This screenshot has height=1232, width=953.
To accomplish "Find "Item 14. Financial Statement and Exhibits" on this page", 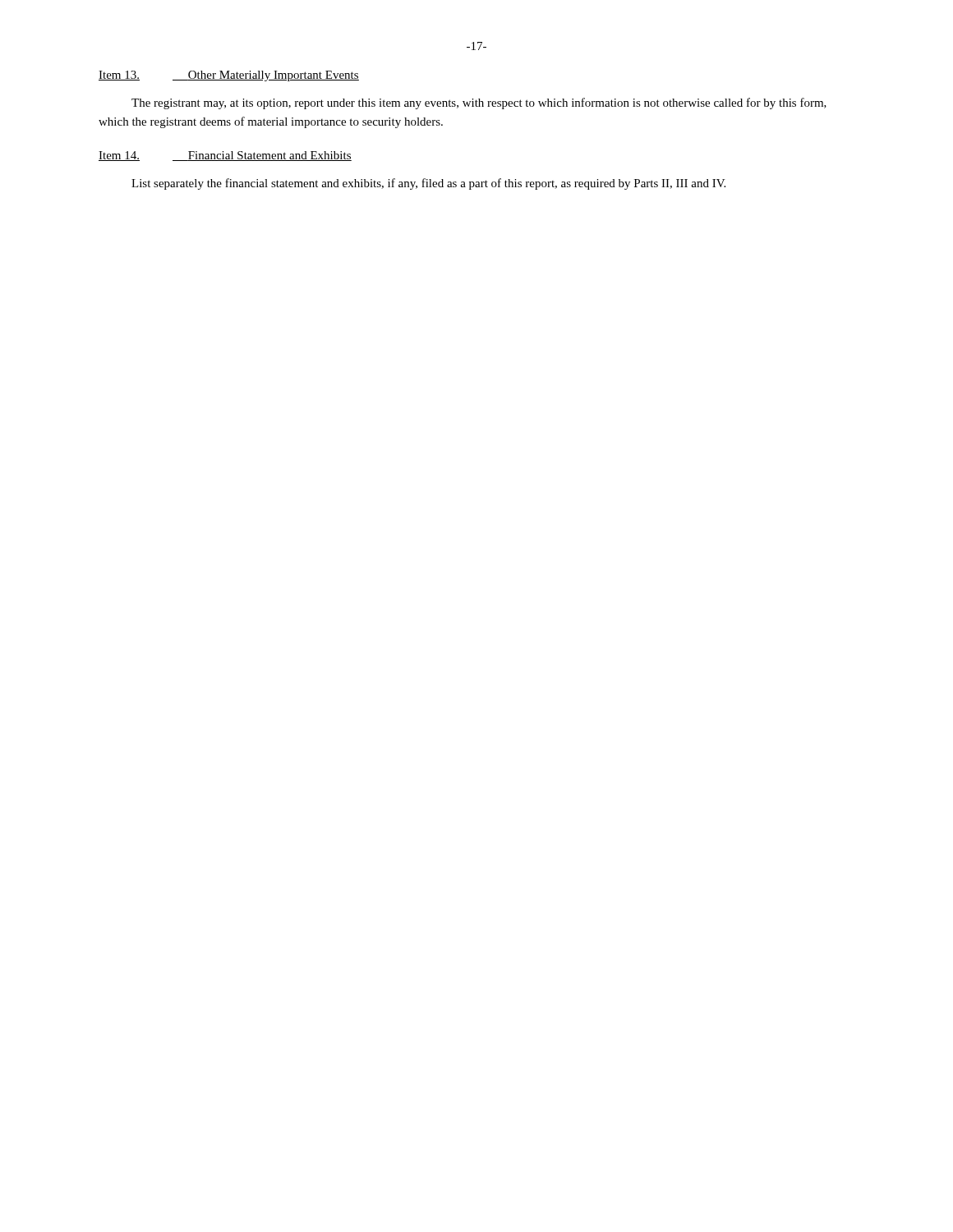I will pos(225,156).
